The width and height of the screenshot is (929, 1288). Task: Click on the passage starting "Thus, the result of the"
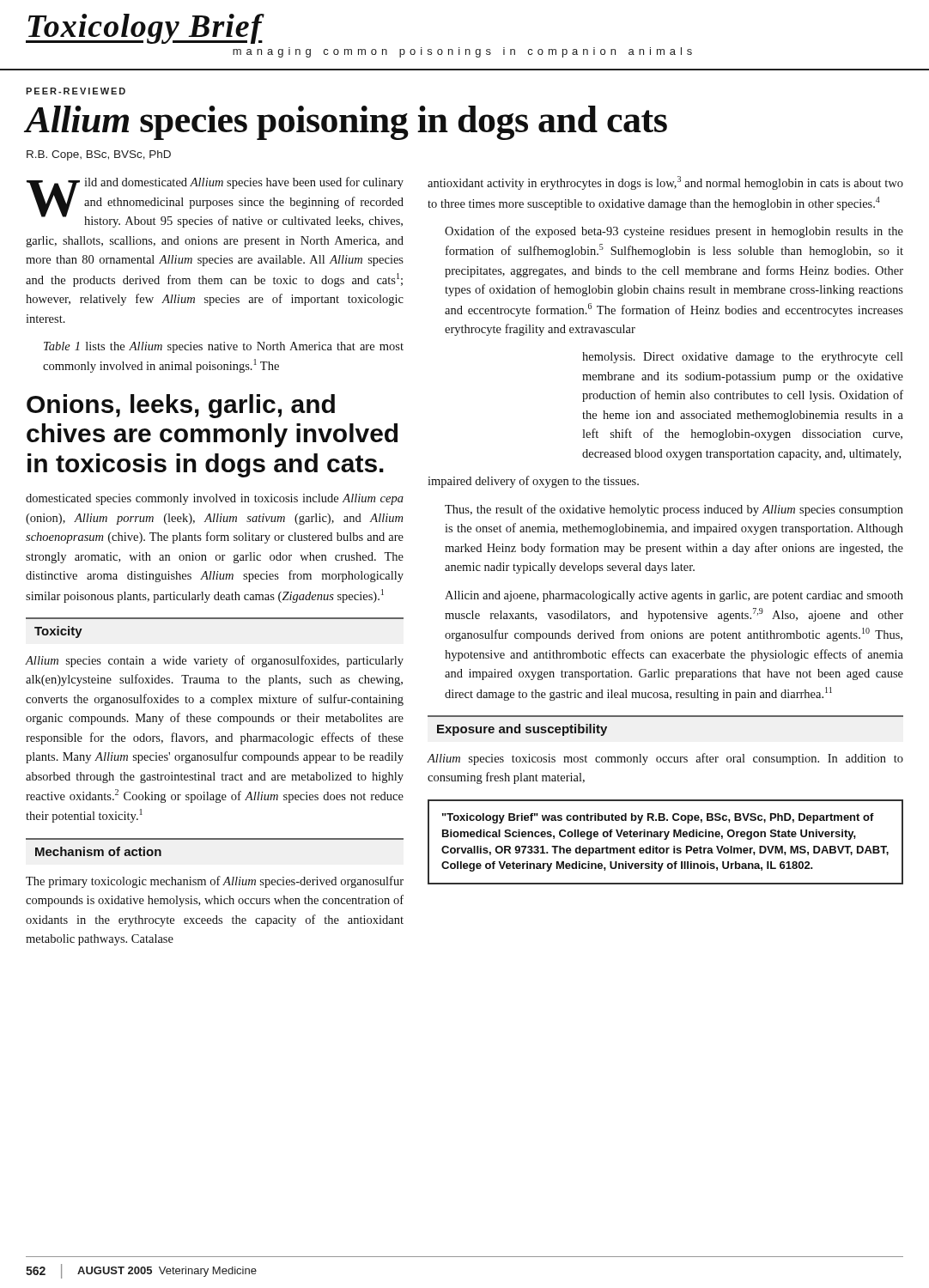click(x=674, y=538)
